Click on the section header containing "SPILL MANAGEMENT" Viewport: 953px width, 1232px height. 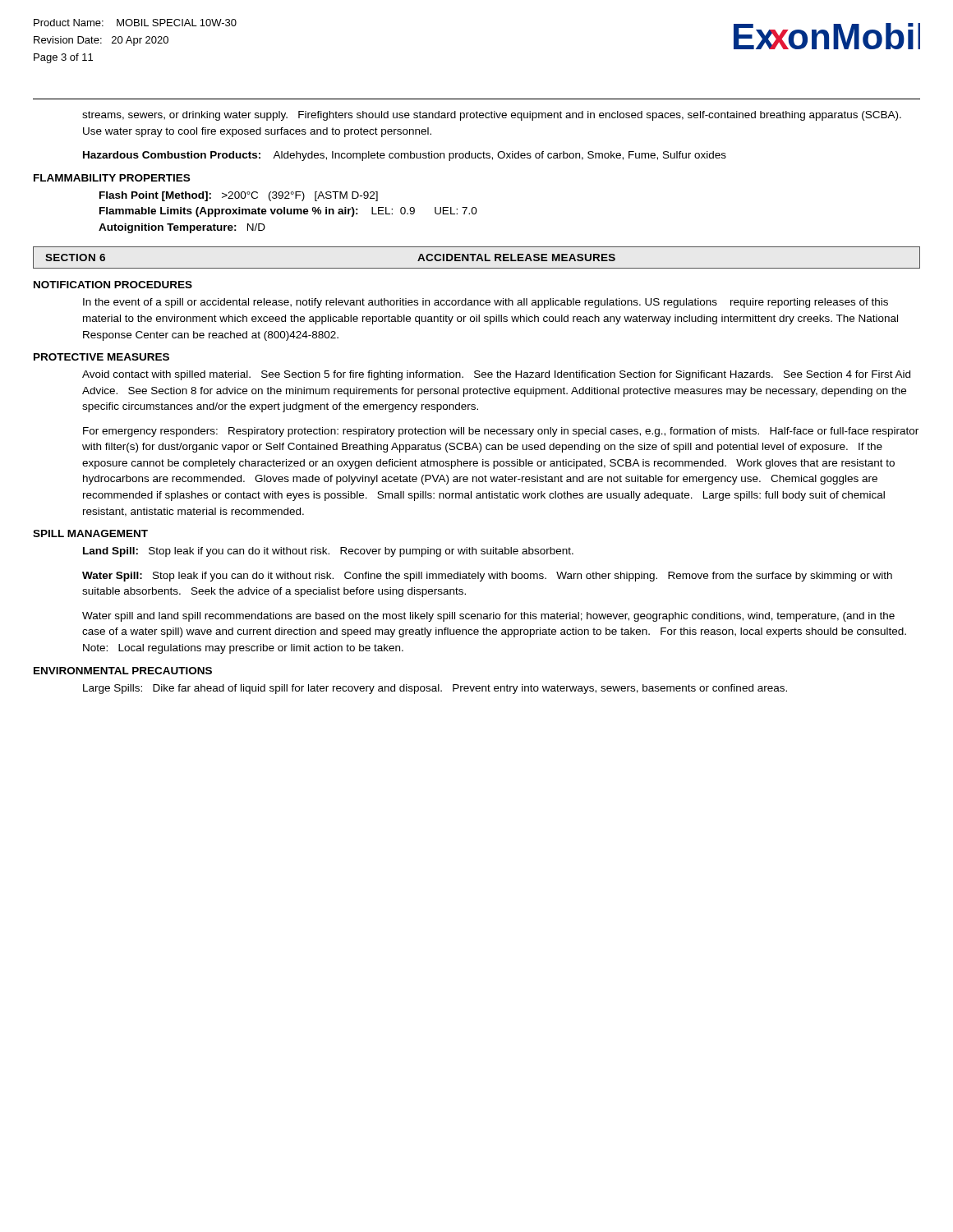coord(90,534)
